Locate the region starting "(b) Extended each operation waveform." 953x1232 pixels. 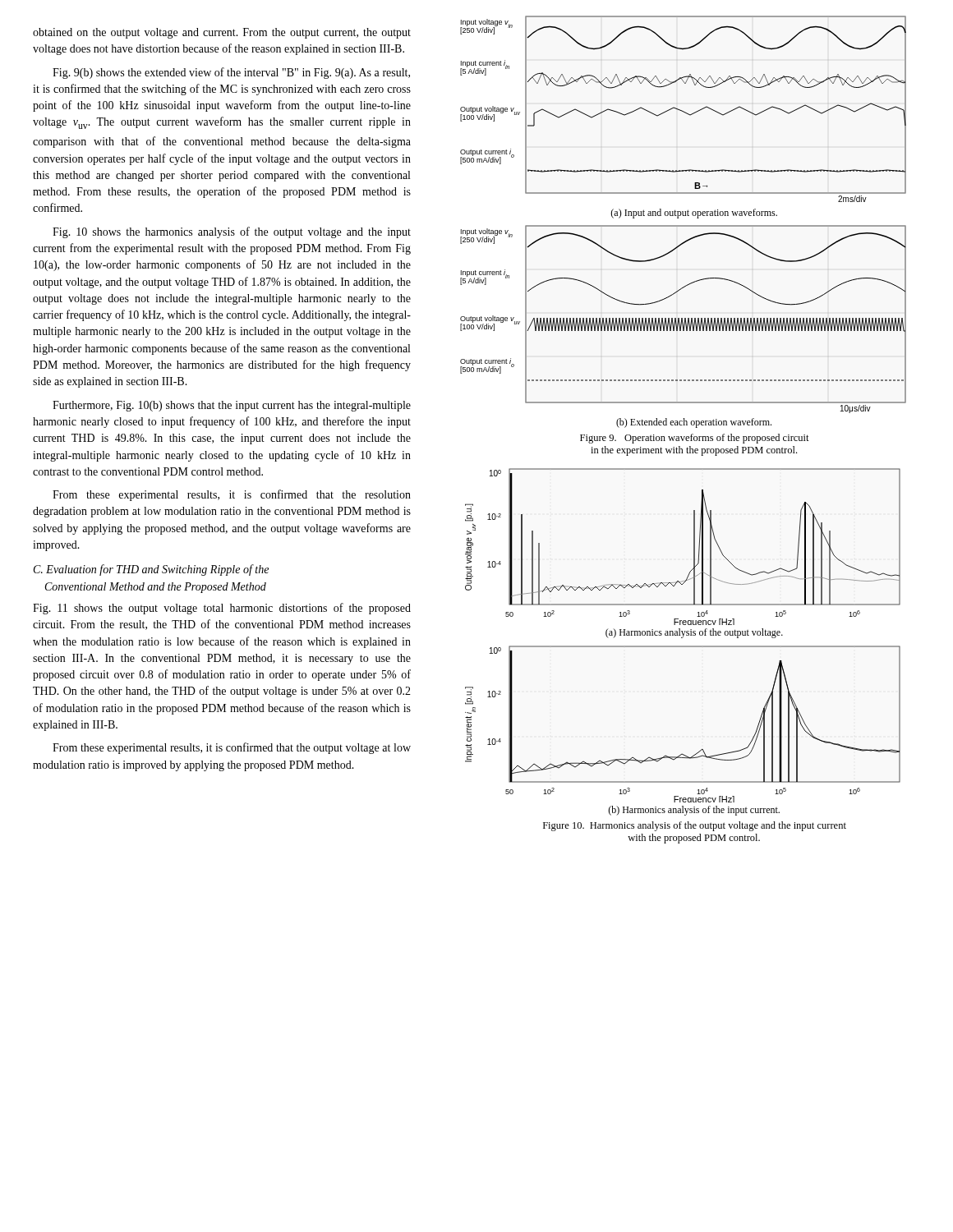coord(694,422)
